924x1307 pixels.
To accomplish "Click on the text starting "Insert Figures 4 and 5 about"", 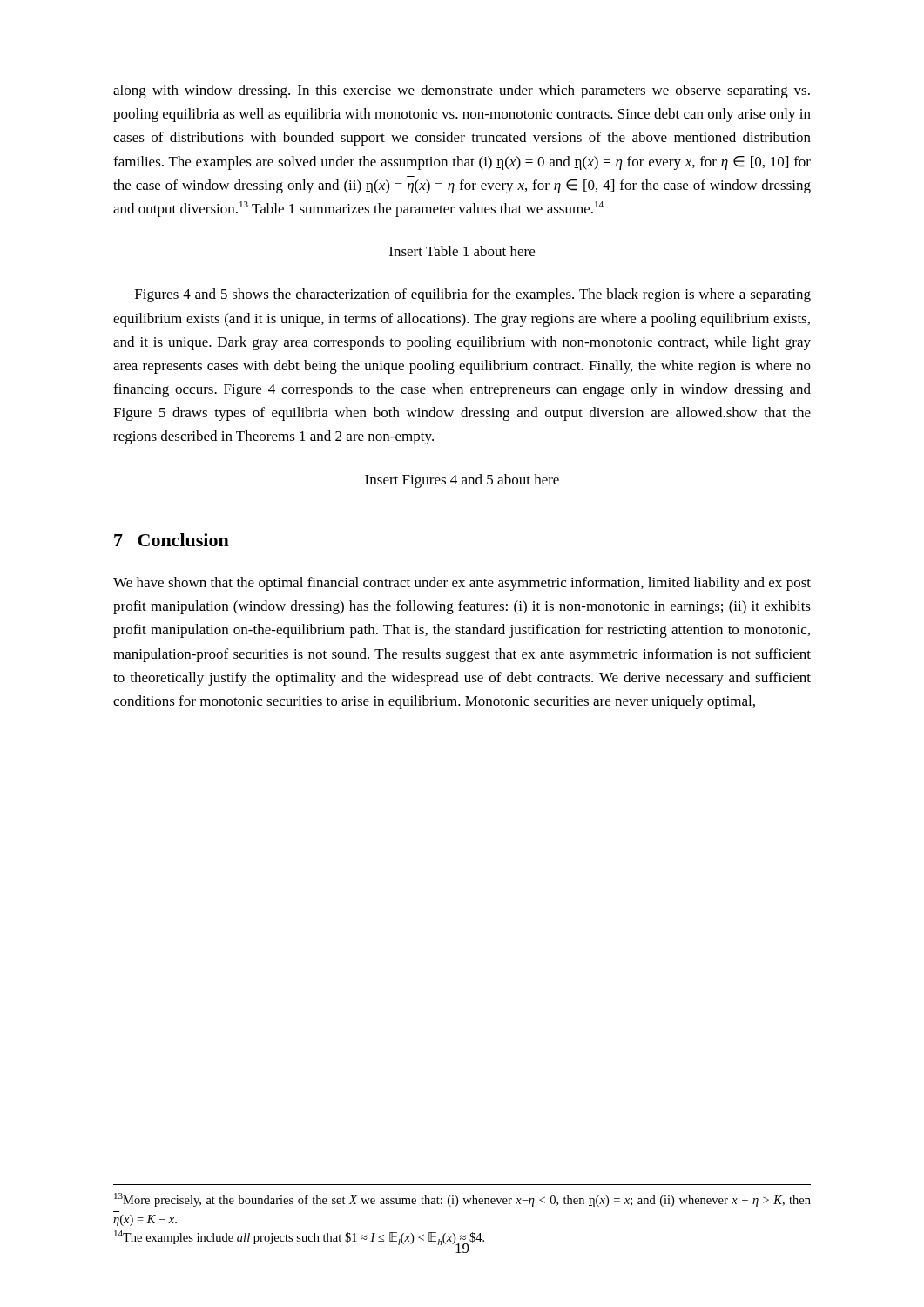I will [x=462, y=479].
